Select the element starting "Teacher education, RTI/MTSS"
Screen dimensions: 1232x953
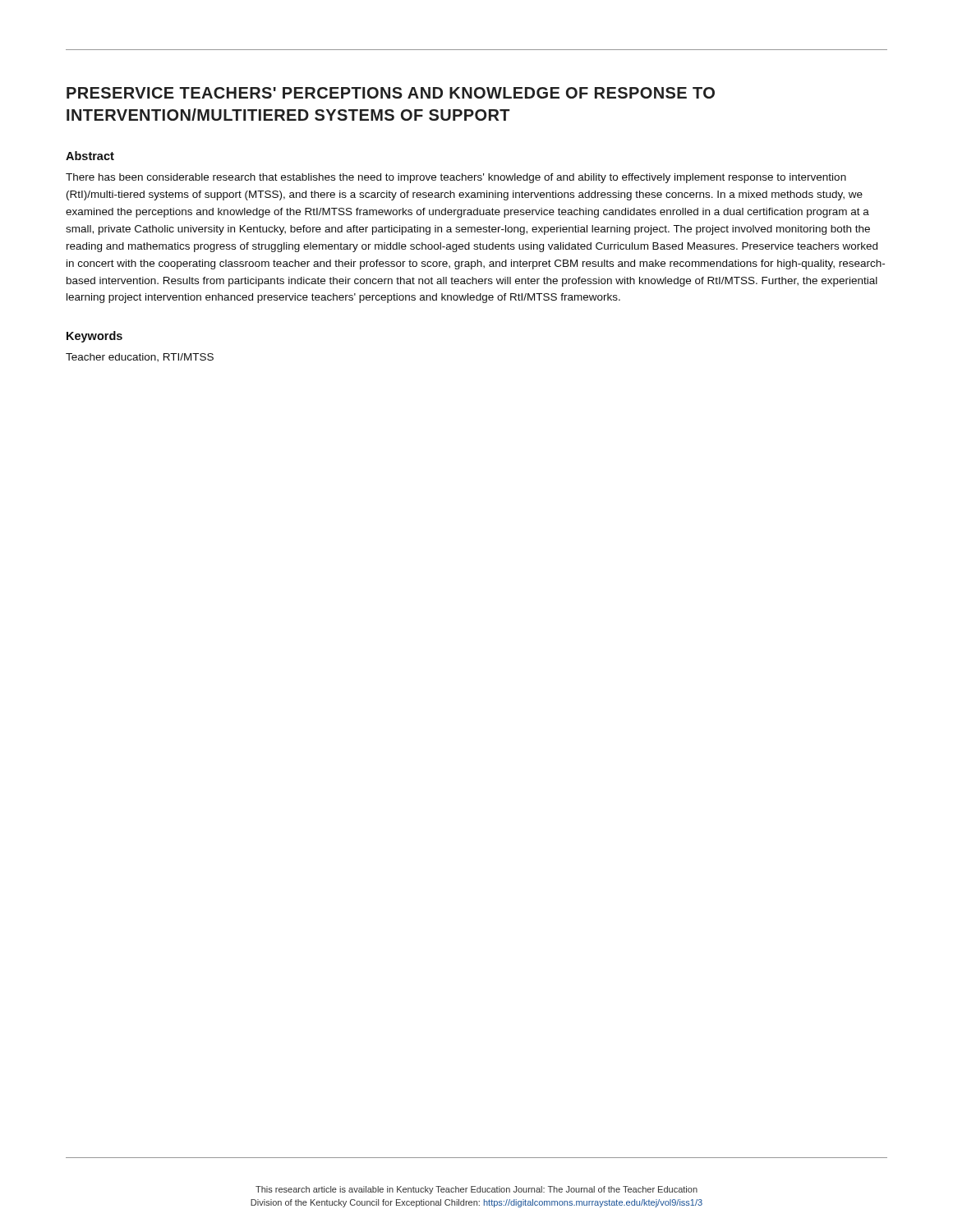140,357
